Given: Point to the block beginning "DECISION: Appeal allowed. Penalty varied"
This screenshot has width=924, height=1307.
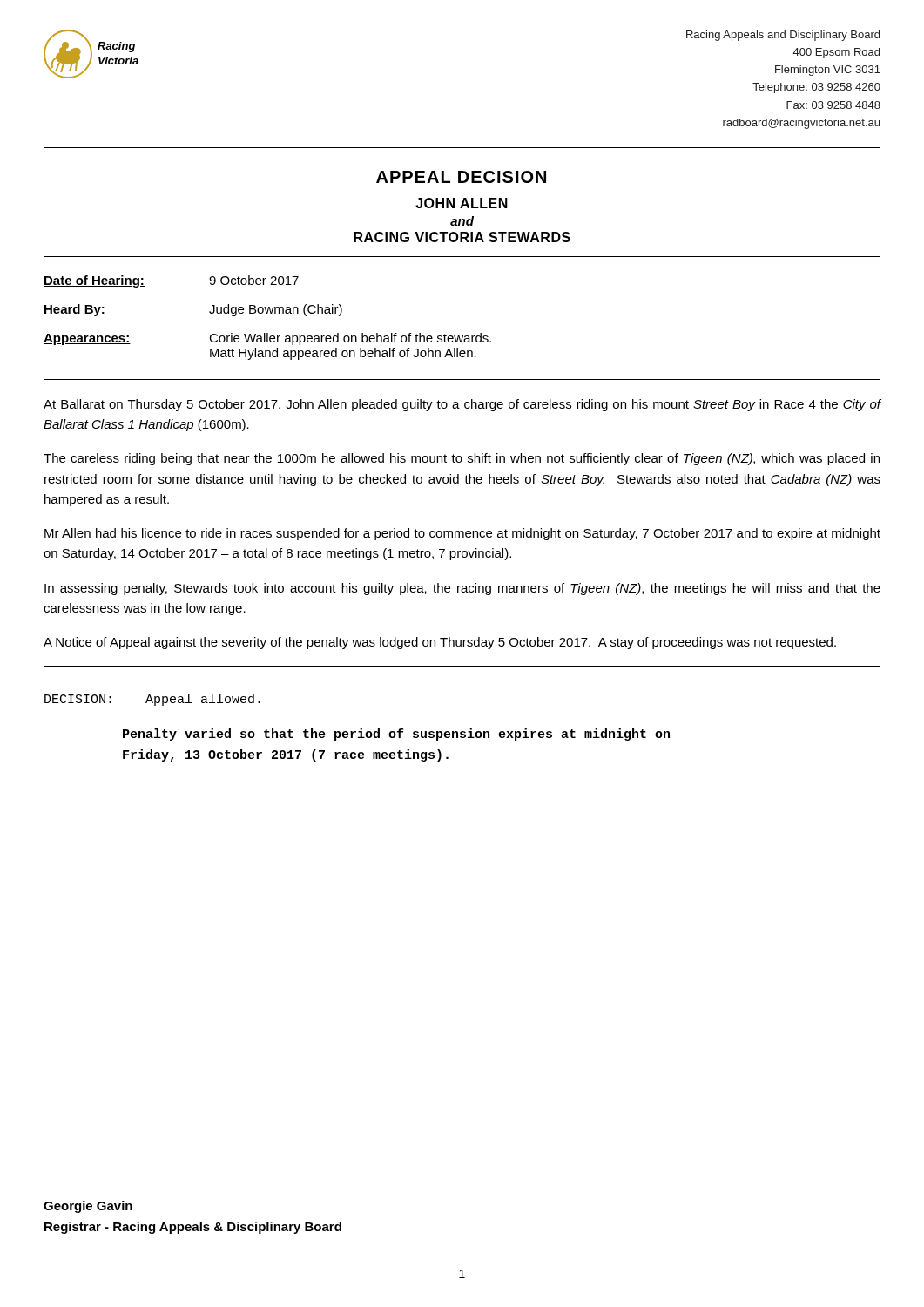Looking at the screenshot, I should 462,729.
